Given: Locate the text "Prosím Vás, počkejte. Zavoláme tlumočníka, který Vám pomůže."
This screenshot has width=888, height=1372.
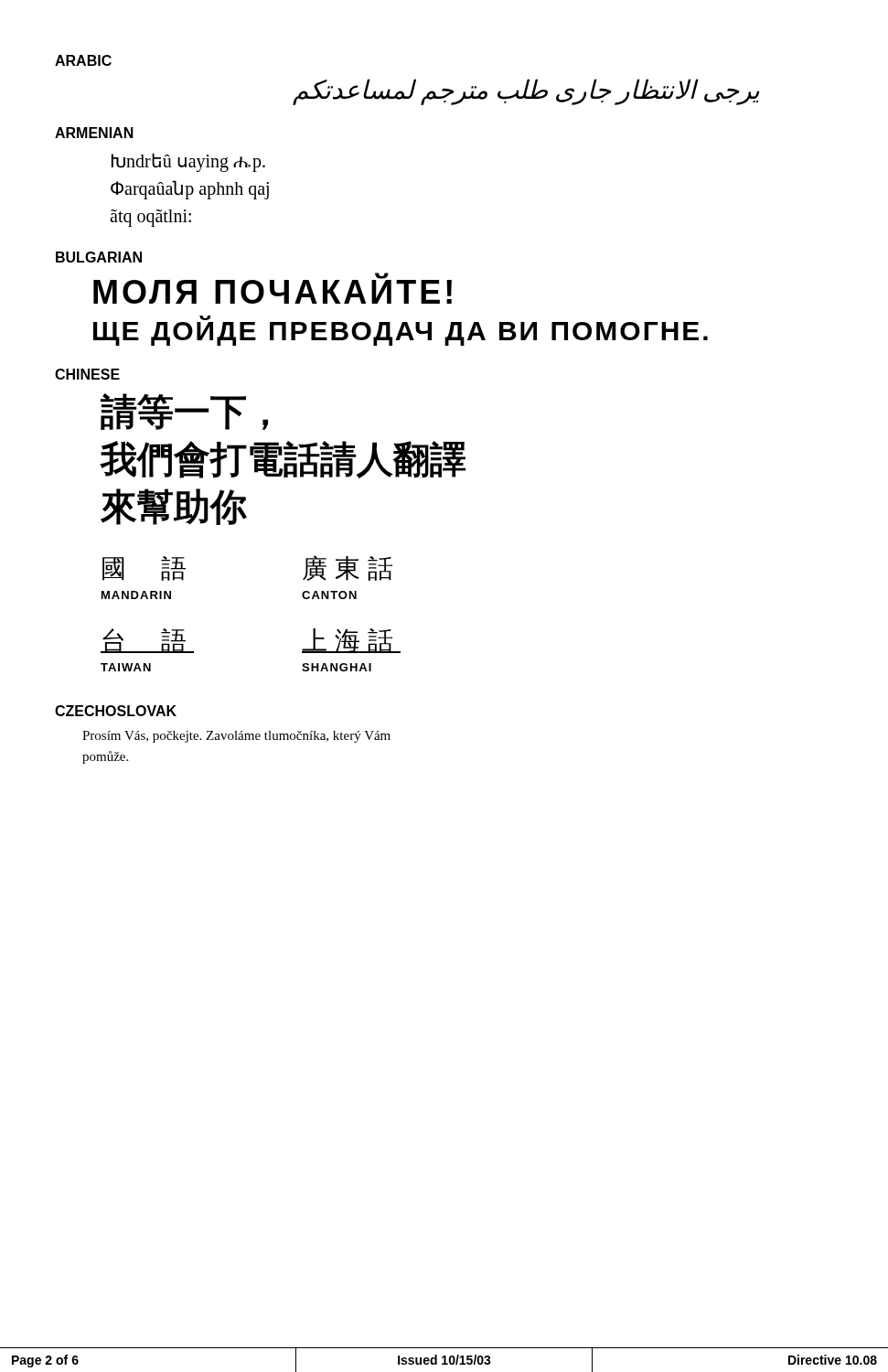Looking at the screenshot, I should tap(237, 746).
